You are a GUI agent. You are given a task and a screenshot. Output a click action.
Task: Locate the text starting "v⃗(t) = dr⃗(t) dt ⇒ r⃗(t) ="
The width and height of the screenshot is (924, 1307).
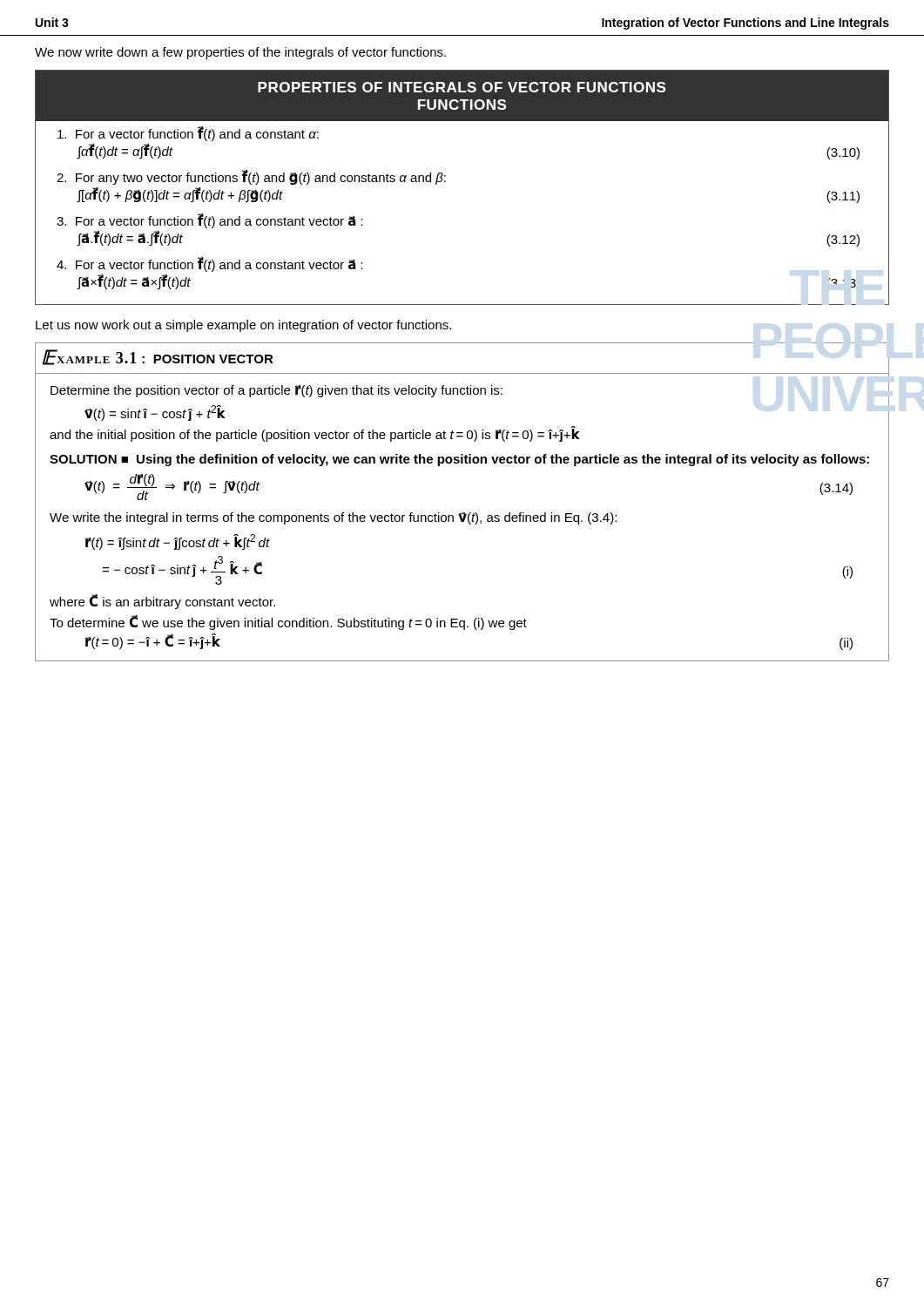click(x=189, y=485)
